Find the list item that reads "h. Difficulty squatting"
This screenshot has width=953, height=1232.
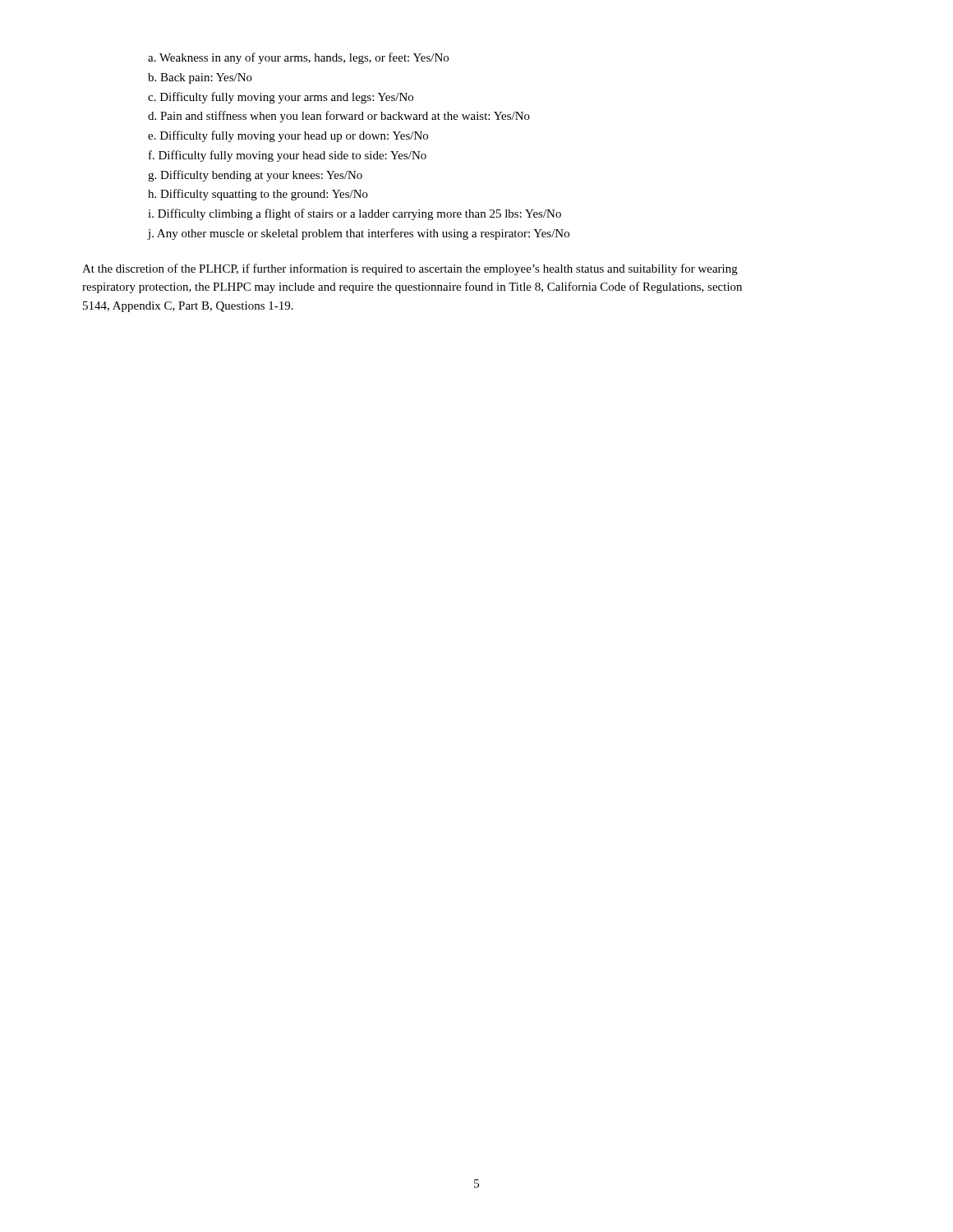[x=258, y=195]
